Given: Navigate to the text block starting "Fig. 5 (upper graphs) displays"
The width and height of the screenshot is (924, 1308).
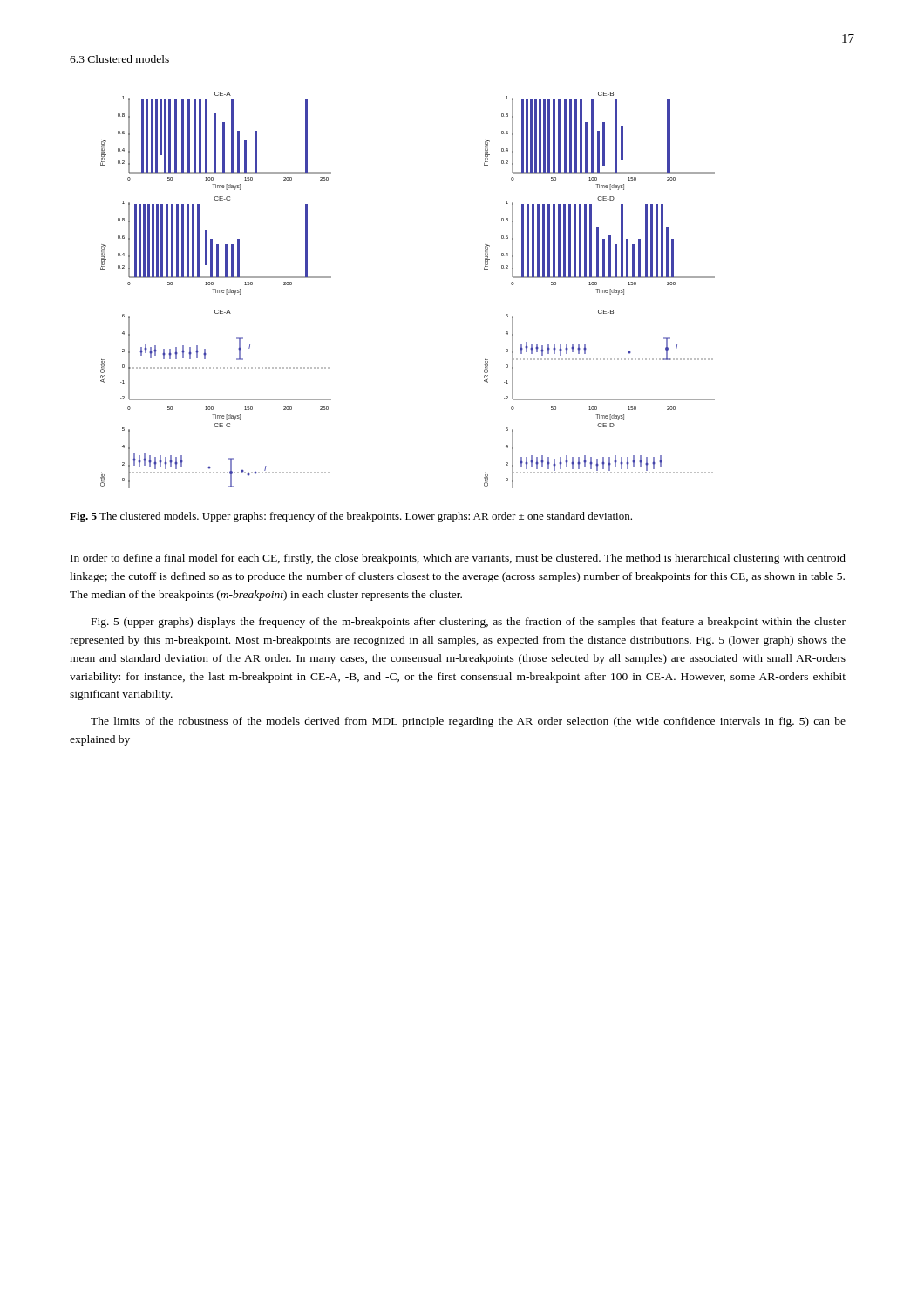Looking at the screenshot, I should [458, 658].
